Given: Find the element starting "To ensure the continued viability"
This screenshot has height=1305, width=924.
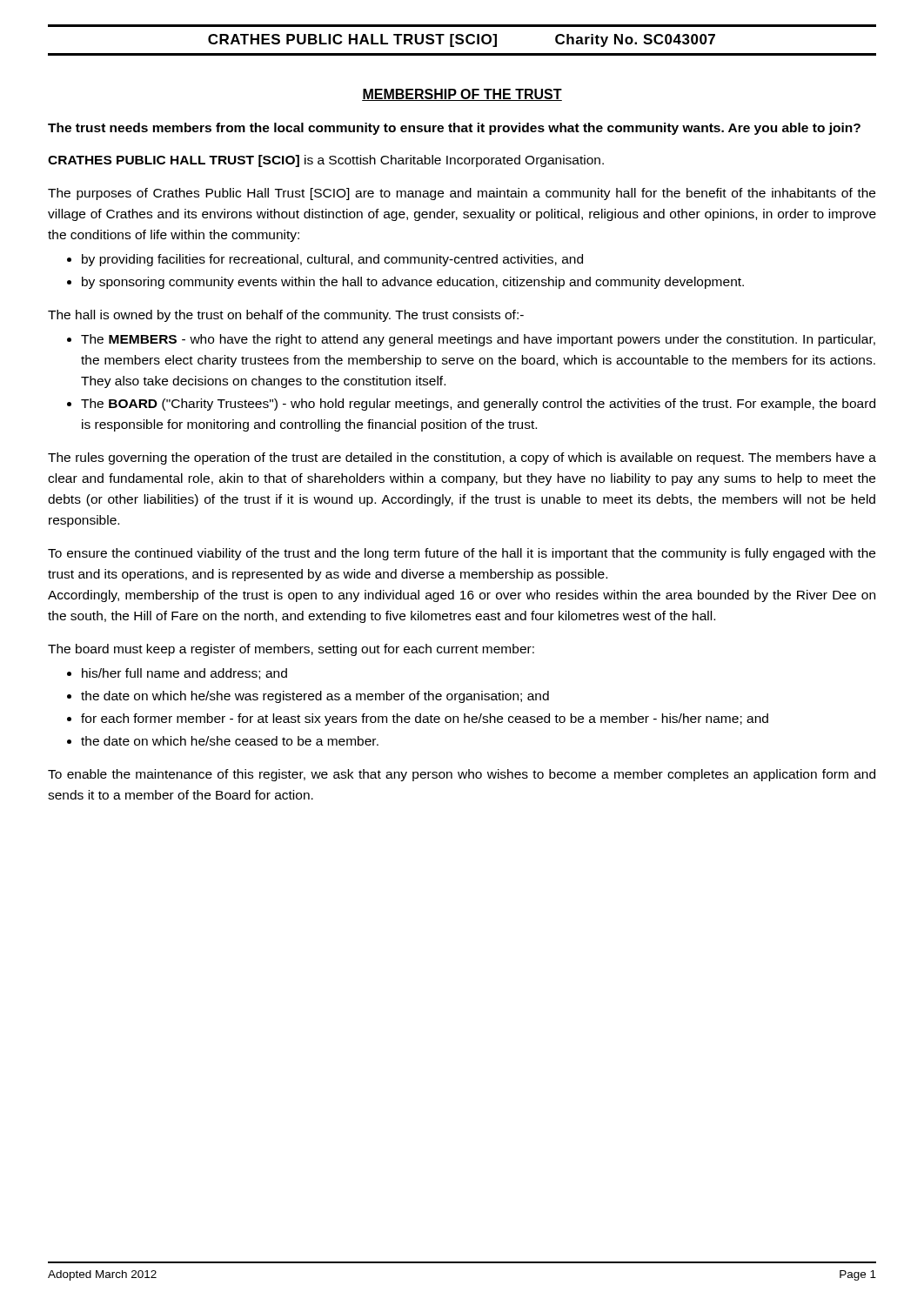Looking at the screenshot, I should pyautogui.click(x=462, y=584).
